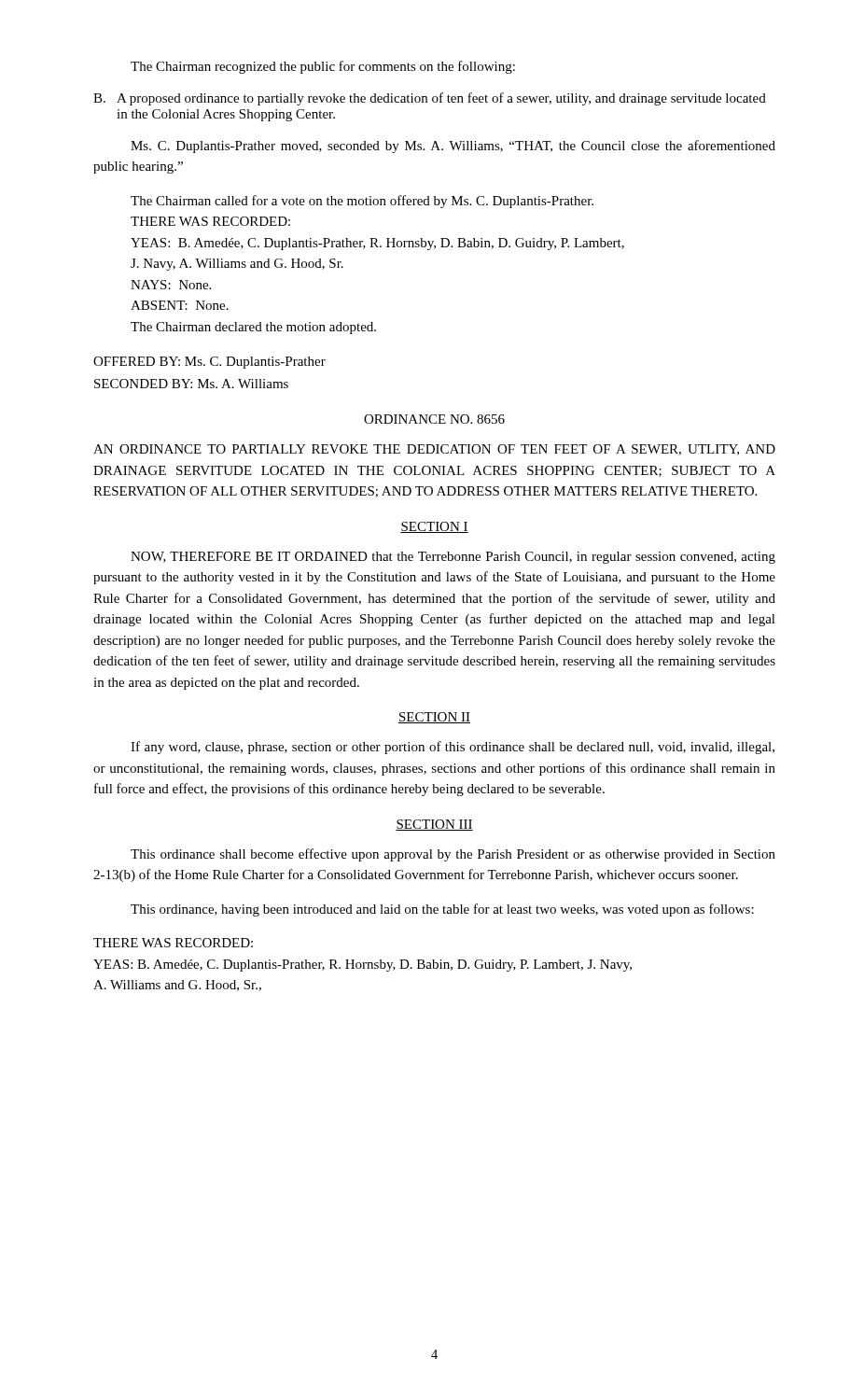The height and width of the screenshot is (1400, 850).
Task: Click on the text starting "THERE WAS RECORDED: YEAS: B. Amedée, C. Duplantis-Prather,"
Action: [x=363, y=964]
